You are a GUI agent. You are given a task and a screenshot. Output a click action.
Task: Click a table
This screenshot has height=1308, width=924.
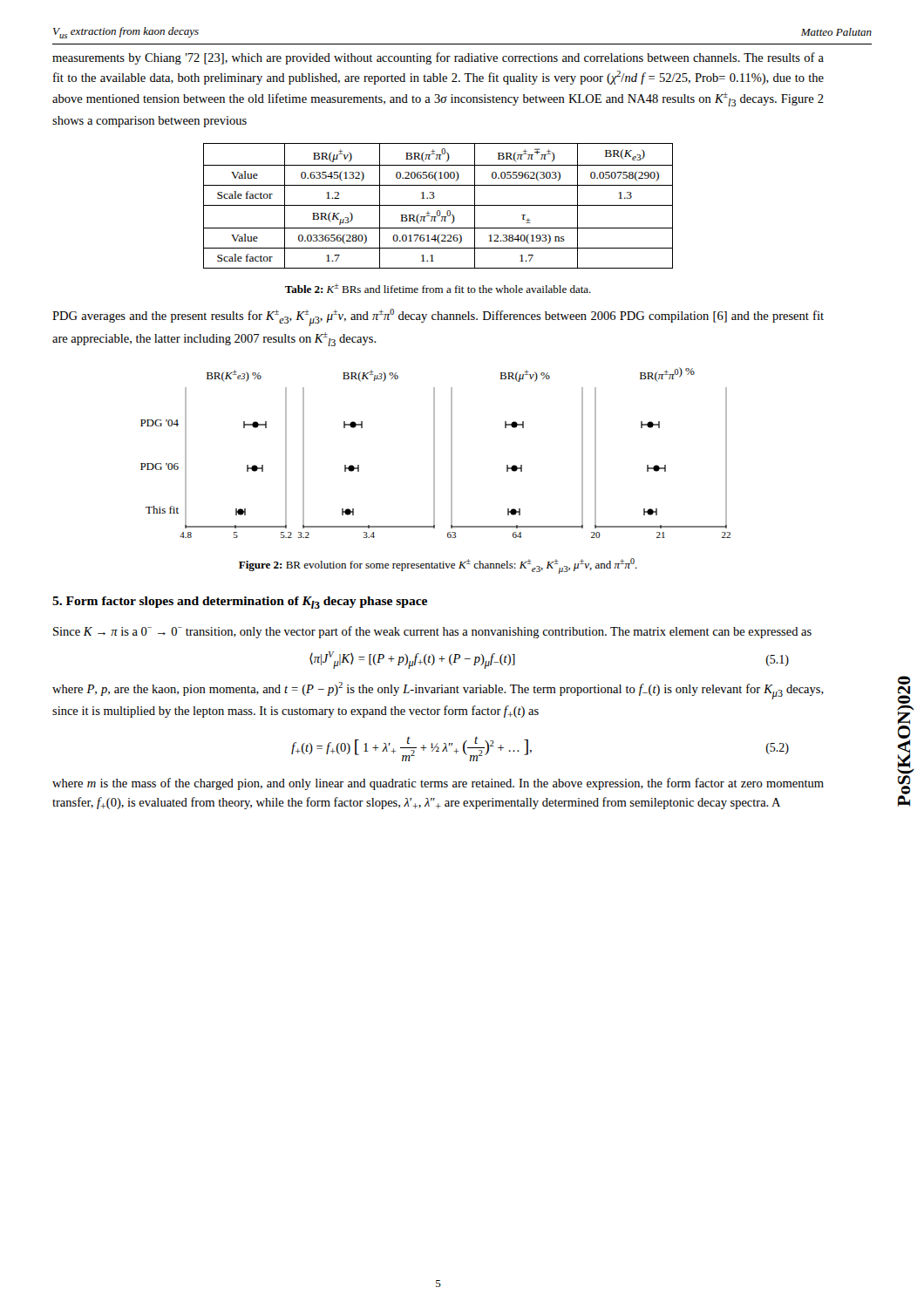tap(438, 205)
